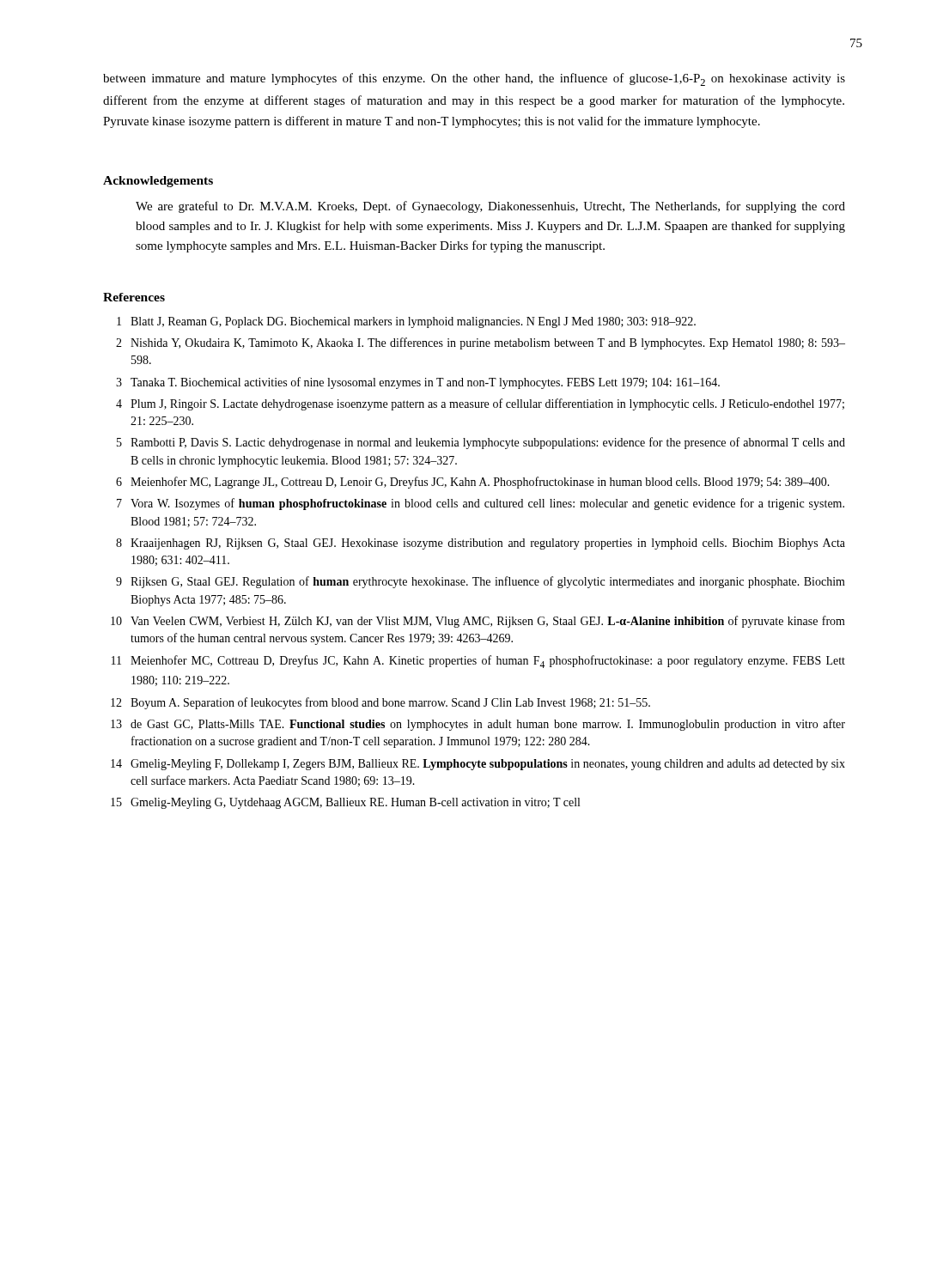The height and width of the screenshot is (1288, 931).
Task: Select the list item containing "12 Boyum A. Separation of leukocytes"
Action: [474, 703]
